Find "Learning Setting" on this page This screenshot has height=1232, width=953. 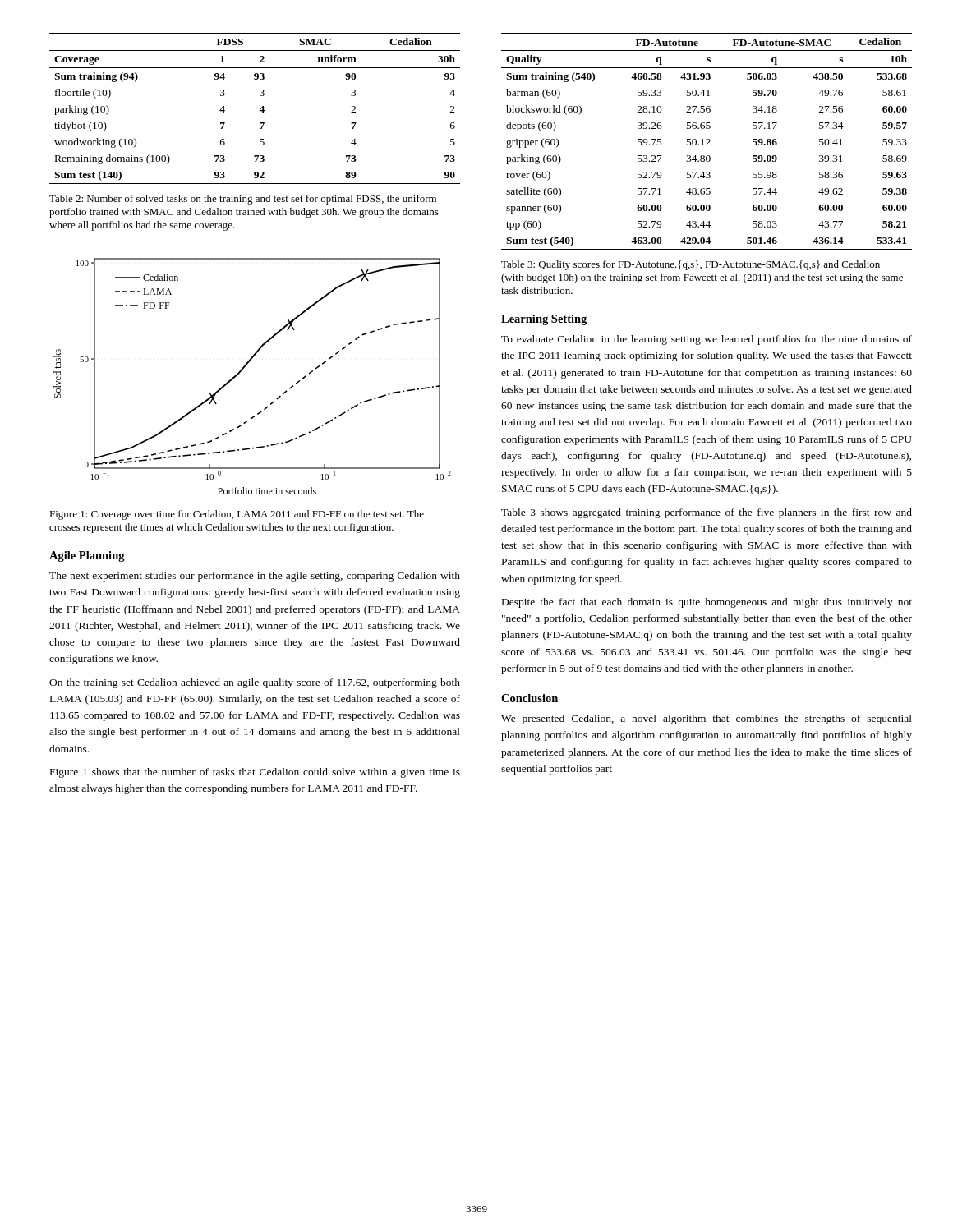point(544,319)
